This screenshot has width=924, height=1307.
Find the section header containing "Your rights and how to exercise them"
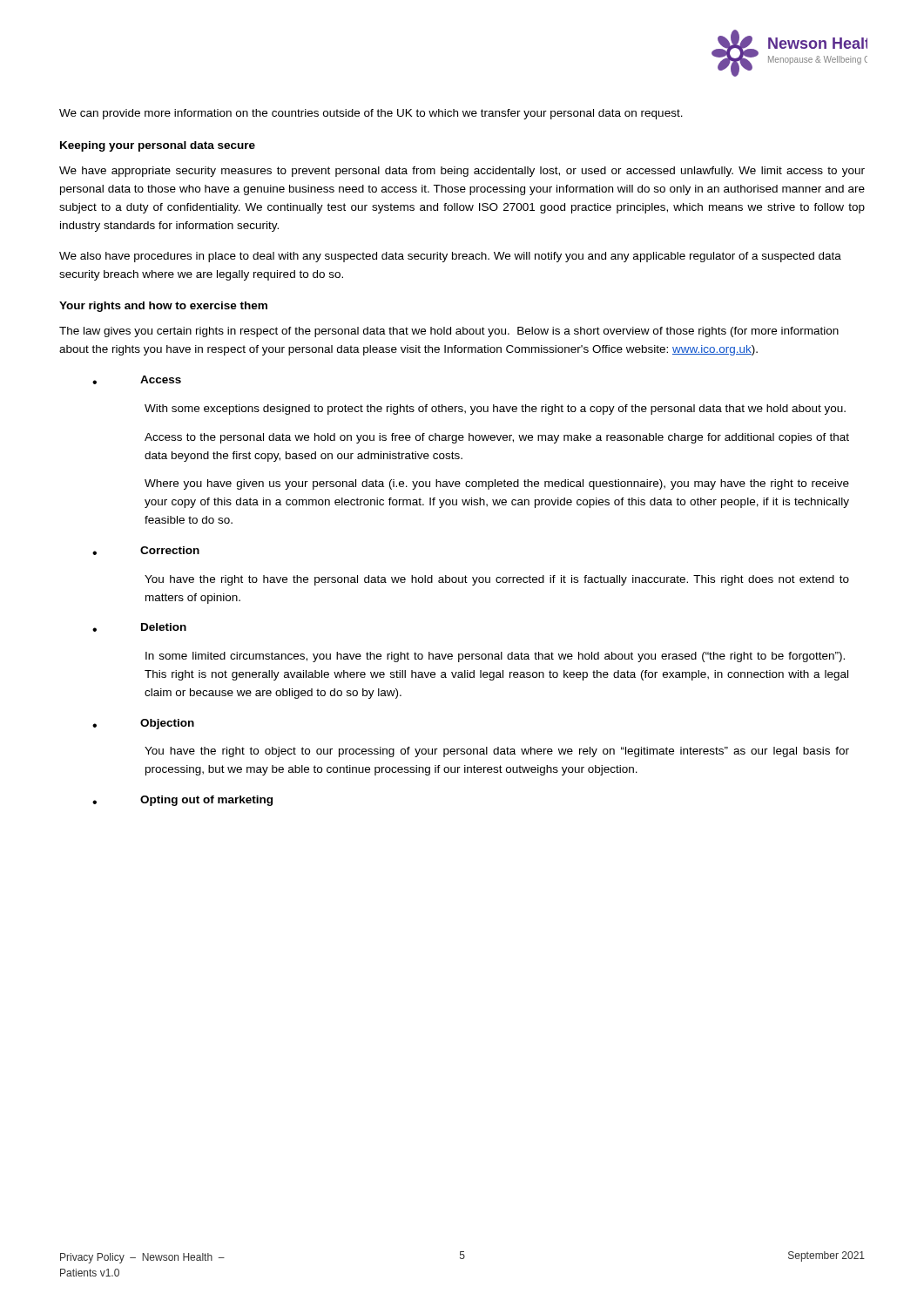(164, 306)
